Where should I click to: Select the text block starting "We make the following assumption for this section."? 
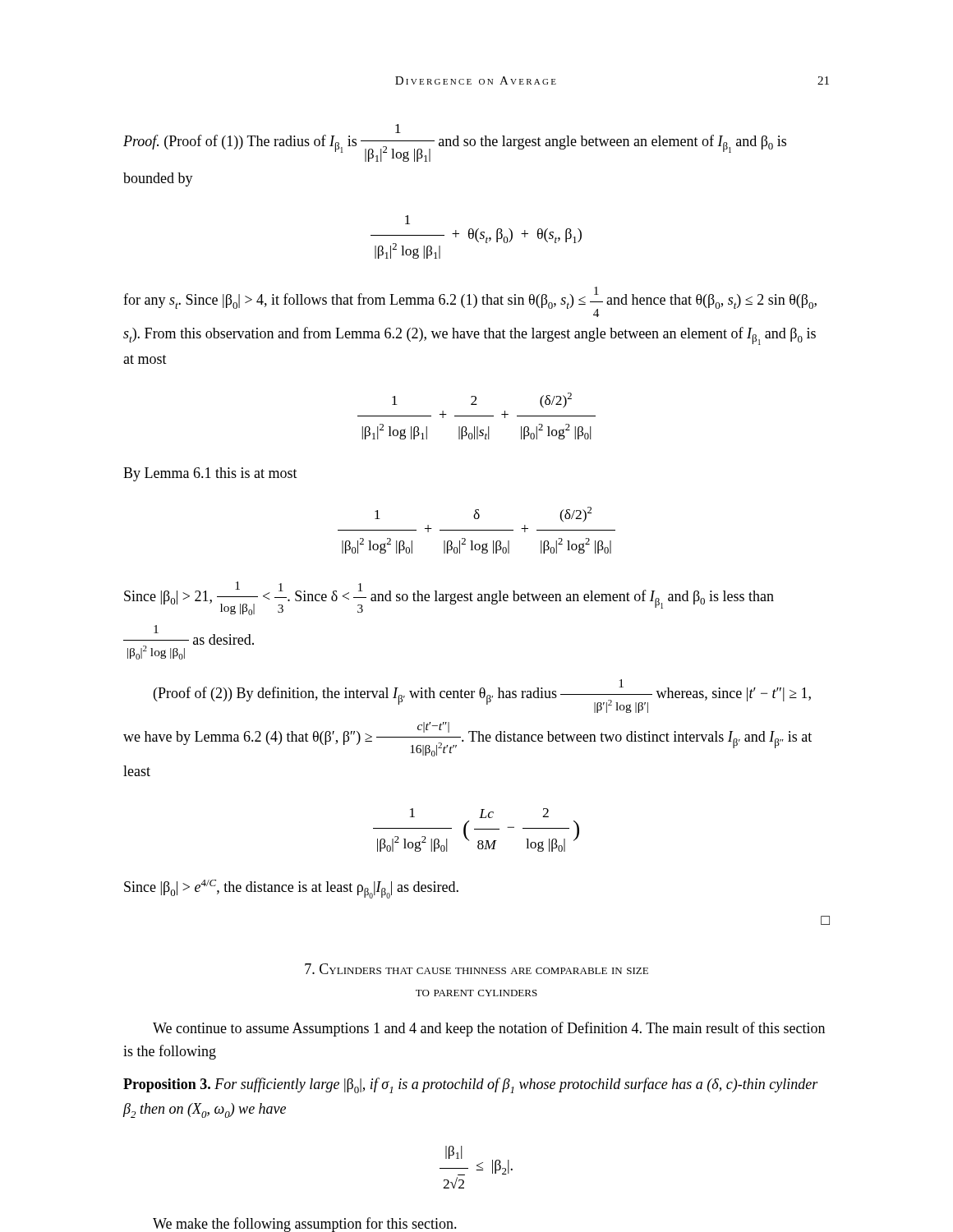(x=305, y=1225)
